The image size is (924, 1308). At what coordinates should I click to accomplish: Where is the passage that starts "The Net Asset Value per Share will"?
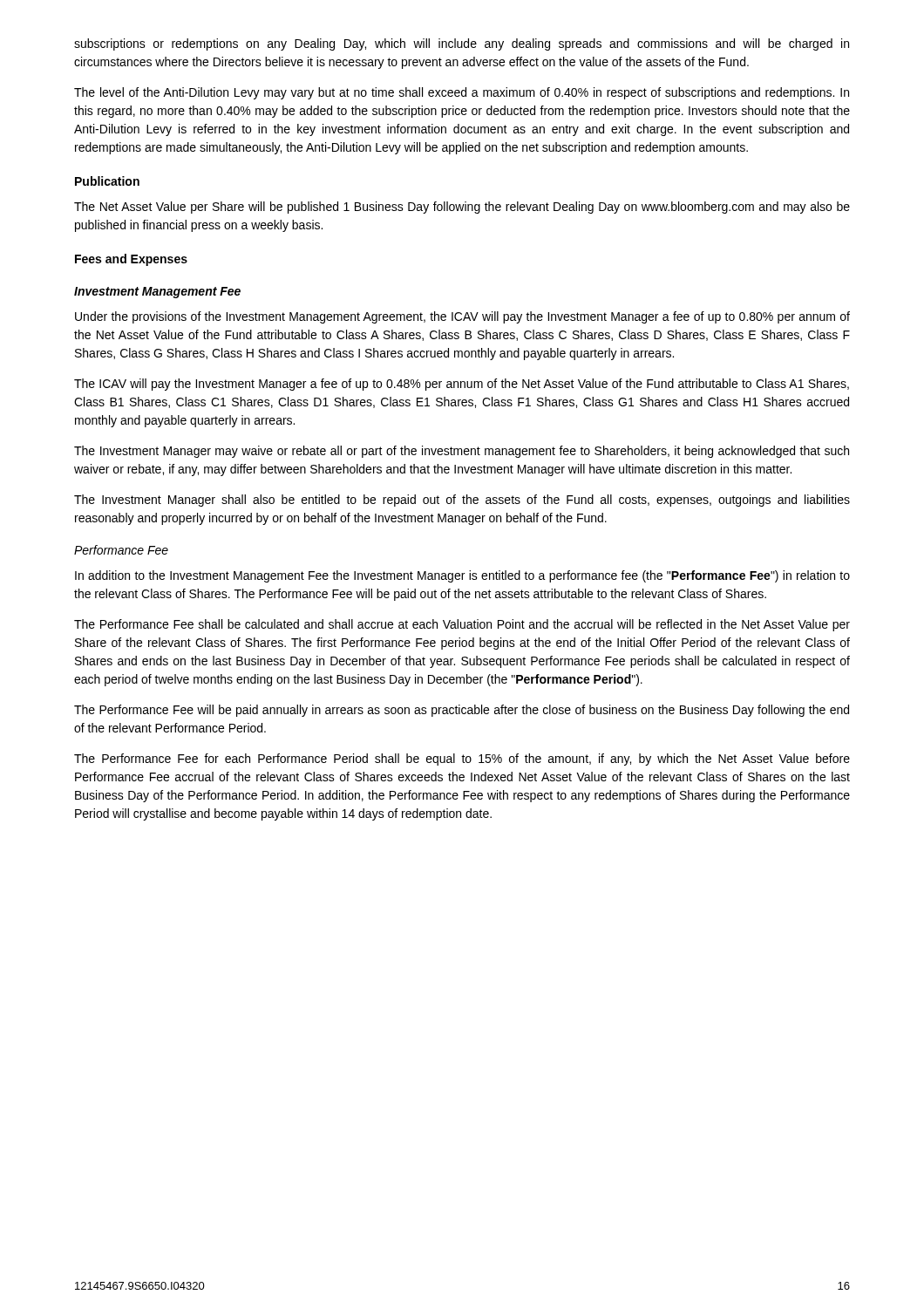coord(462,216)
